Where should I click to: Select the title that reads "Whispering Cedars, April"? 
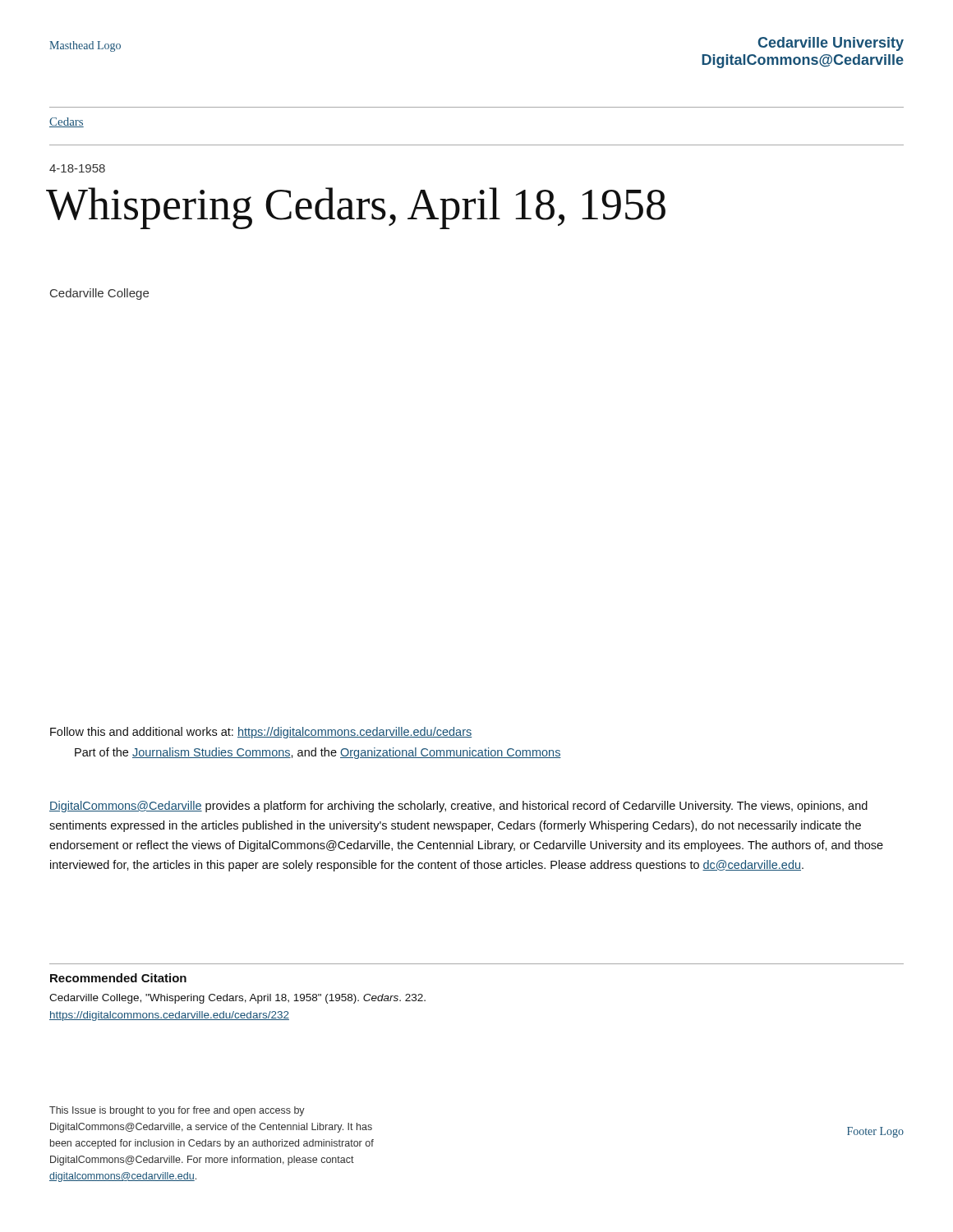point(357,205)
